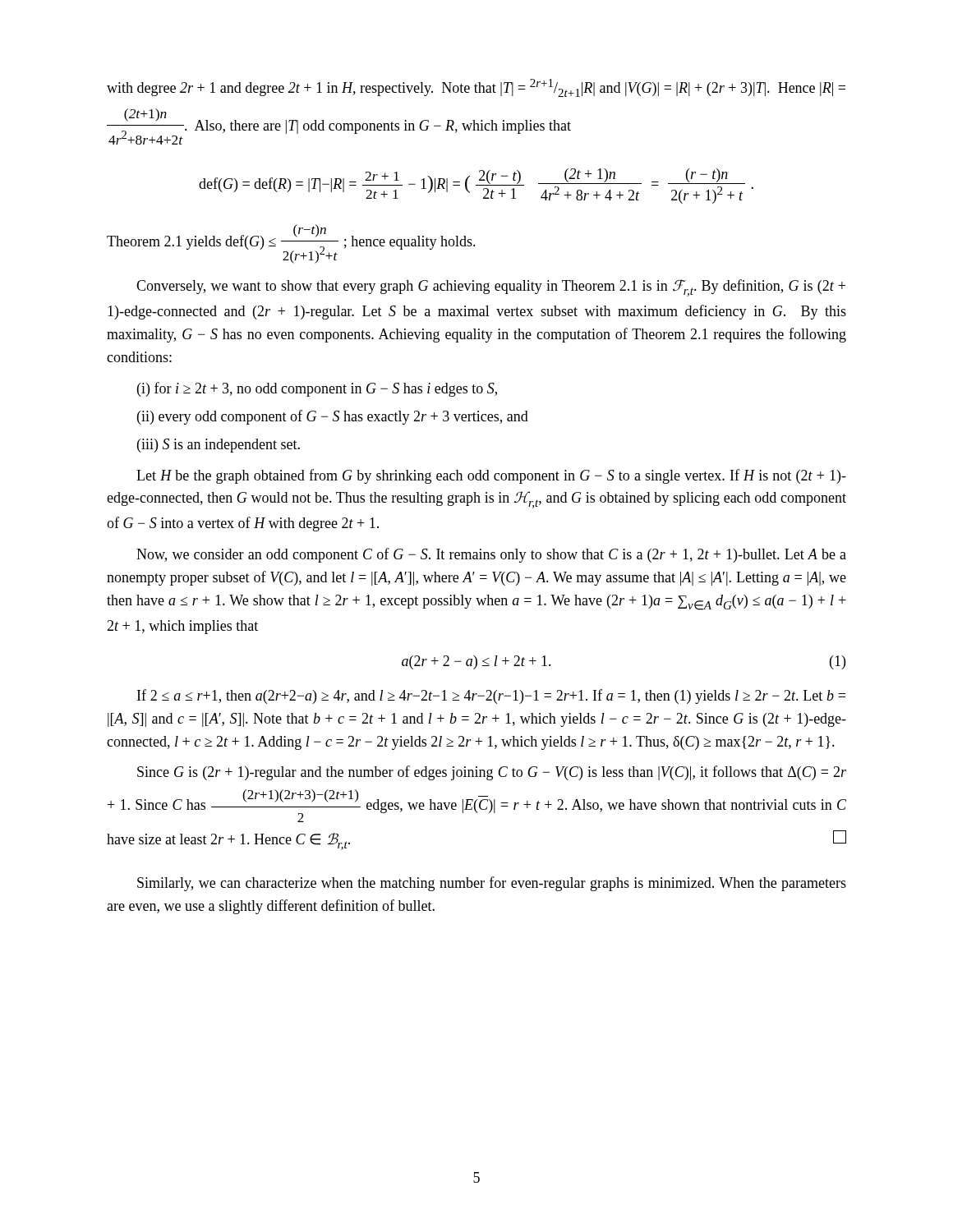Find the text starting "(i) for i"

(317, 388)
